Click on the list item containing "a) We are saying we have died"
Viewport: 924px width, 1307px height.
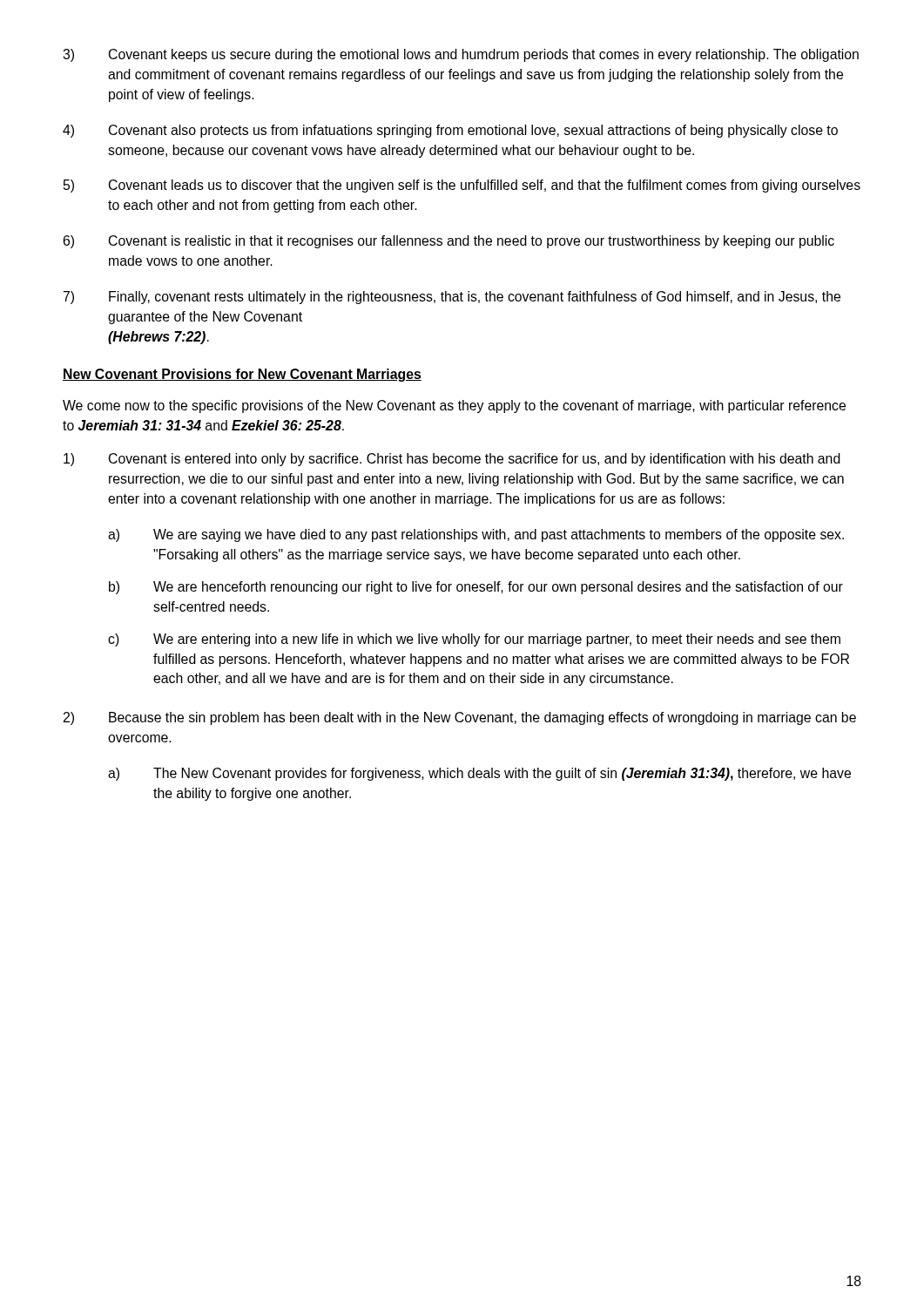(485, 545)
